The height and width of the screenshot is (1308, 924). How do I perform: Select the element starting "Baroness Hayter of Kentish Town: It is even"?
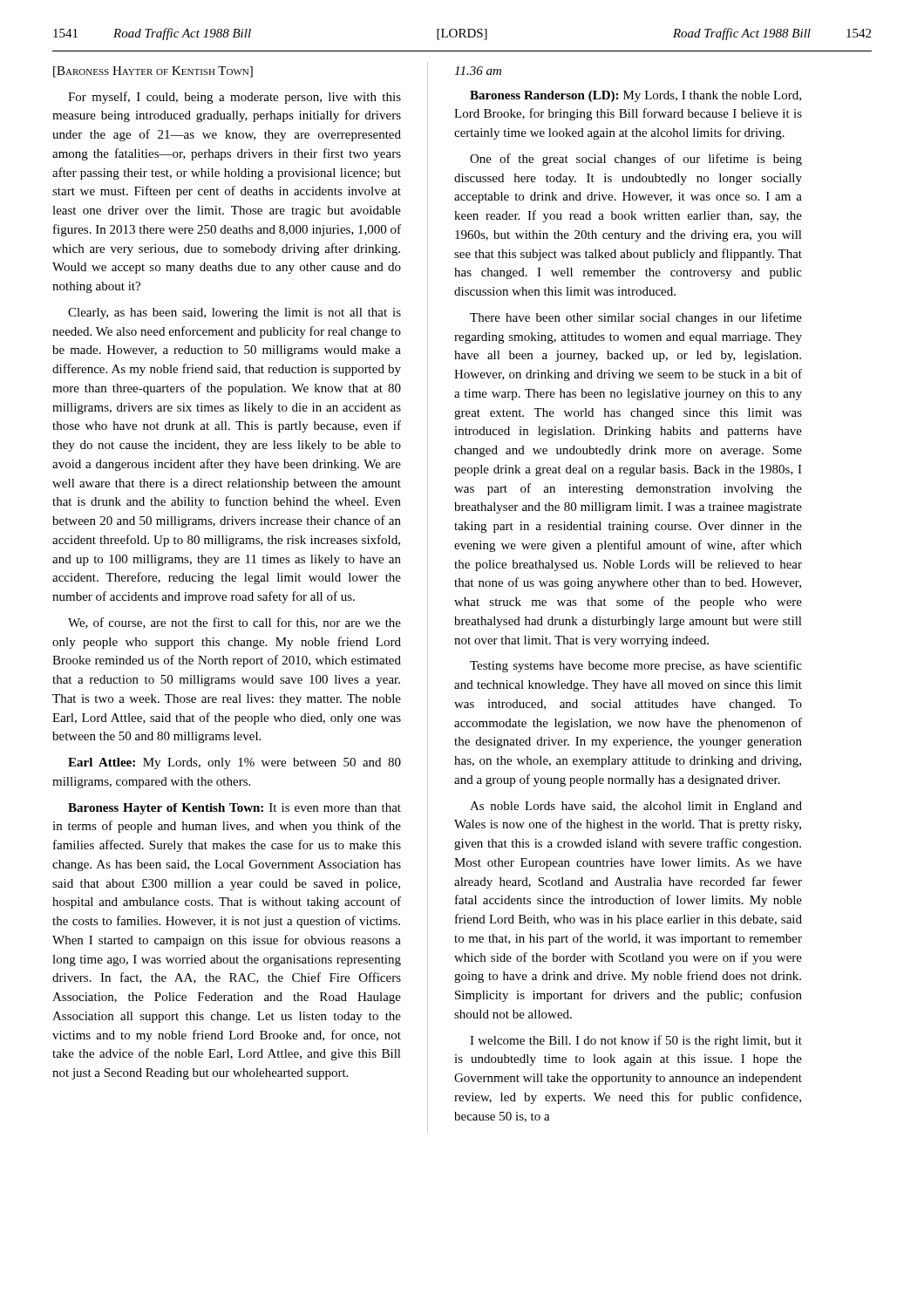(x=227, y=941)
